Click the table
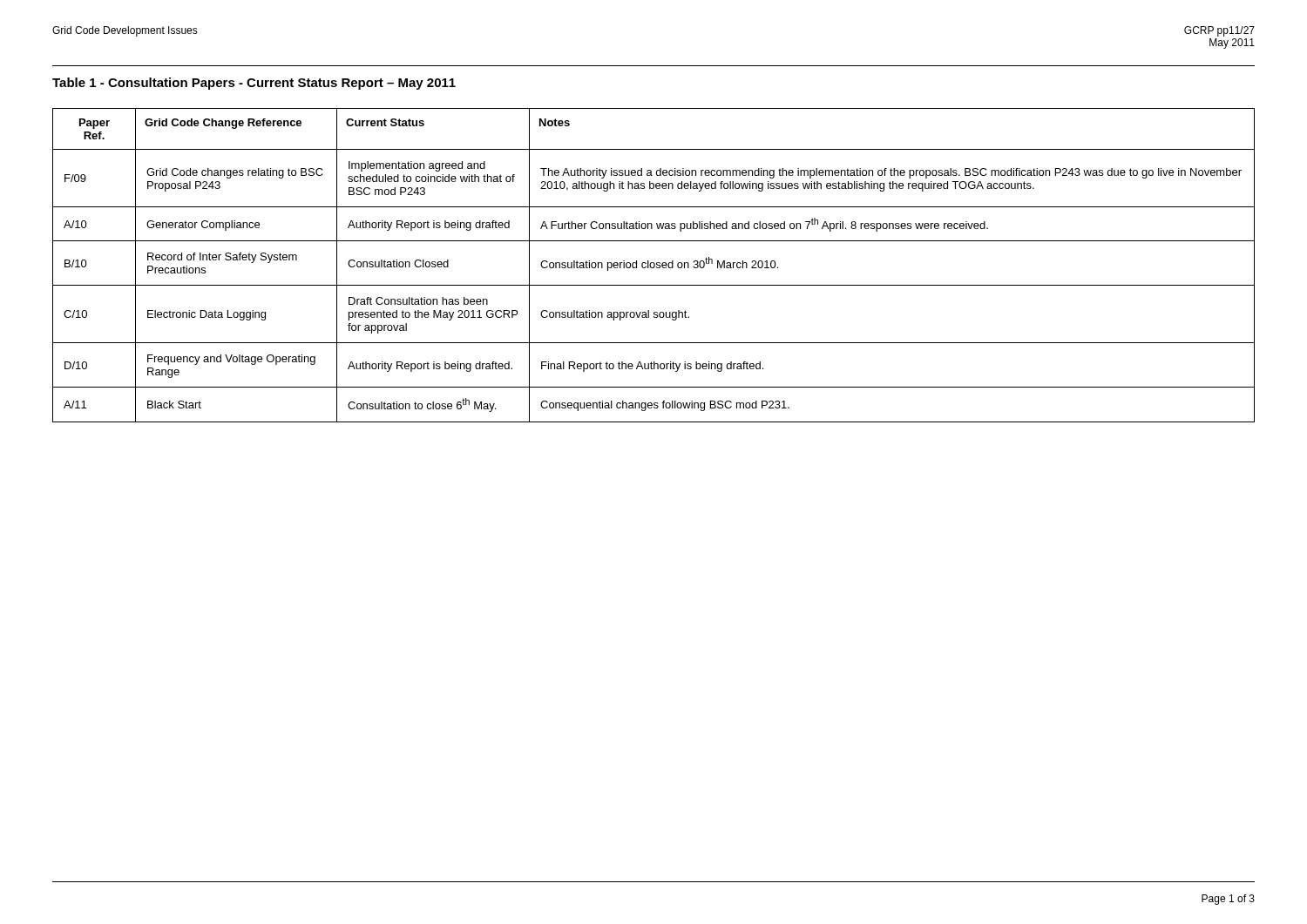Screen dimensions: 924x1307 point(654,265)
